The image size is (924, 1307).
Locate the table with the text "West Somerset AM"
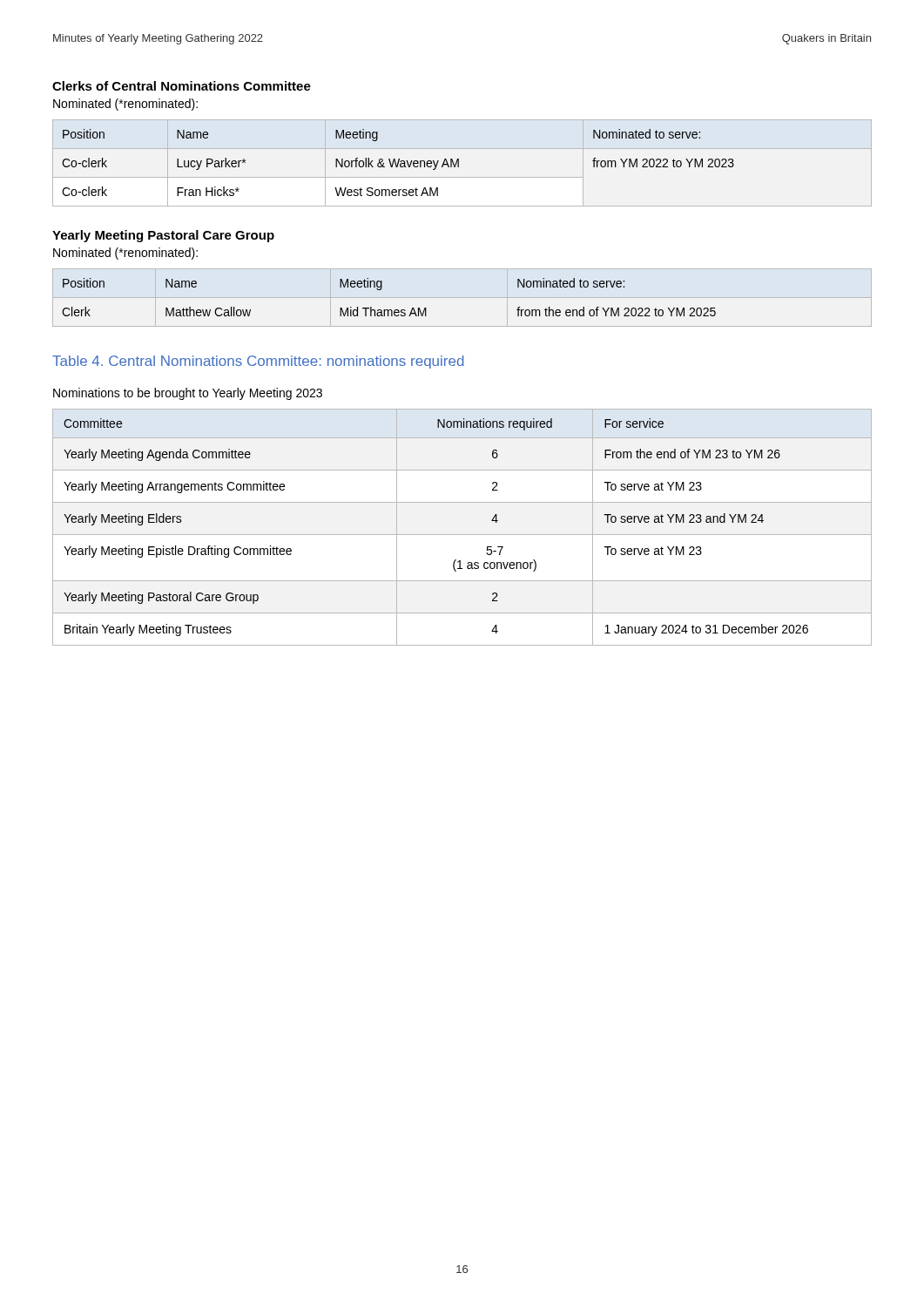(x=462, y=163)
